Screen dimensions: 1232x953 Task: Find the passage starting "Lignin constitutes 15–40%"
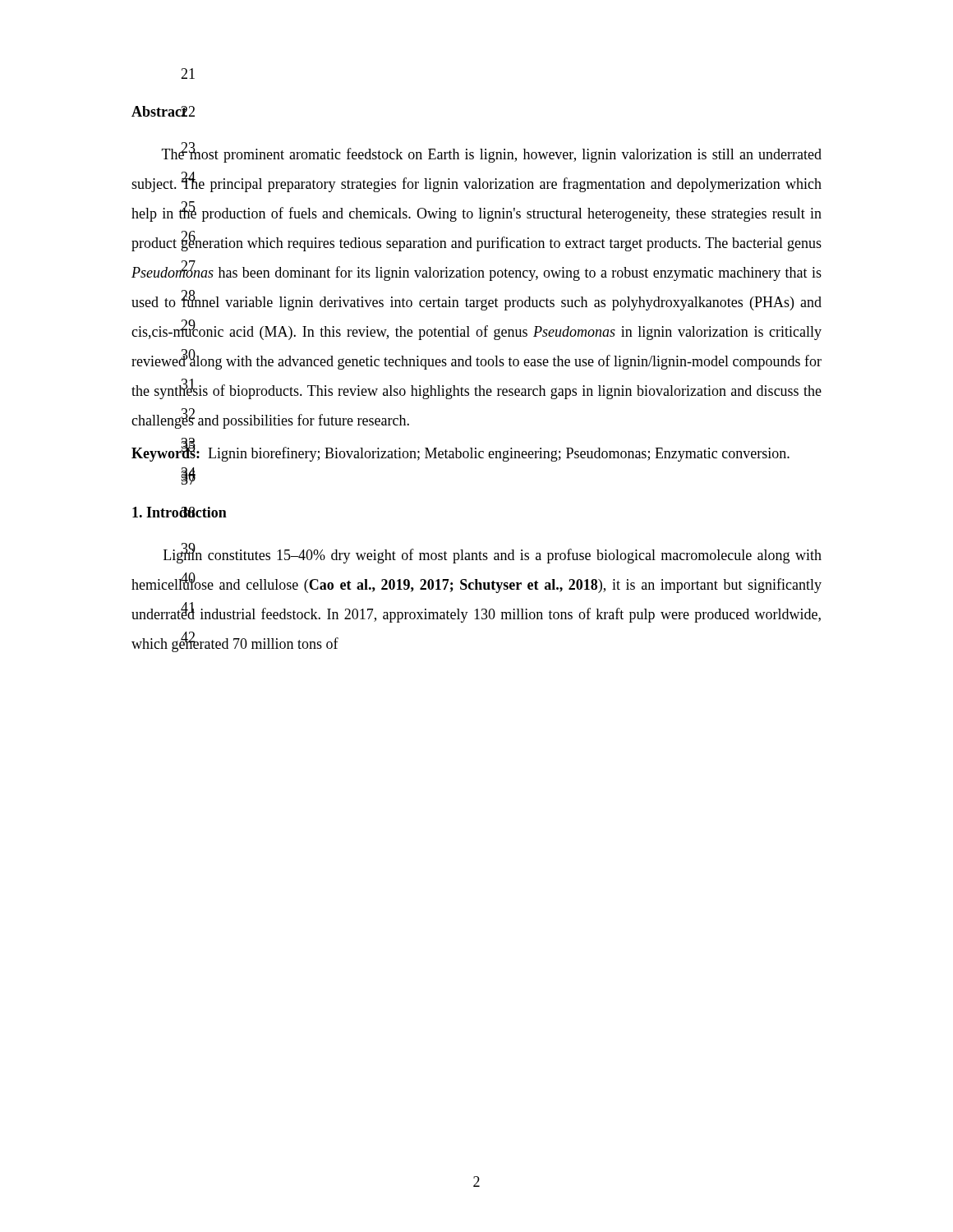(476, 600)
